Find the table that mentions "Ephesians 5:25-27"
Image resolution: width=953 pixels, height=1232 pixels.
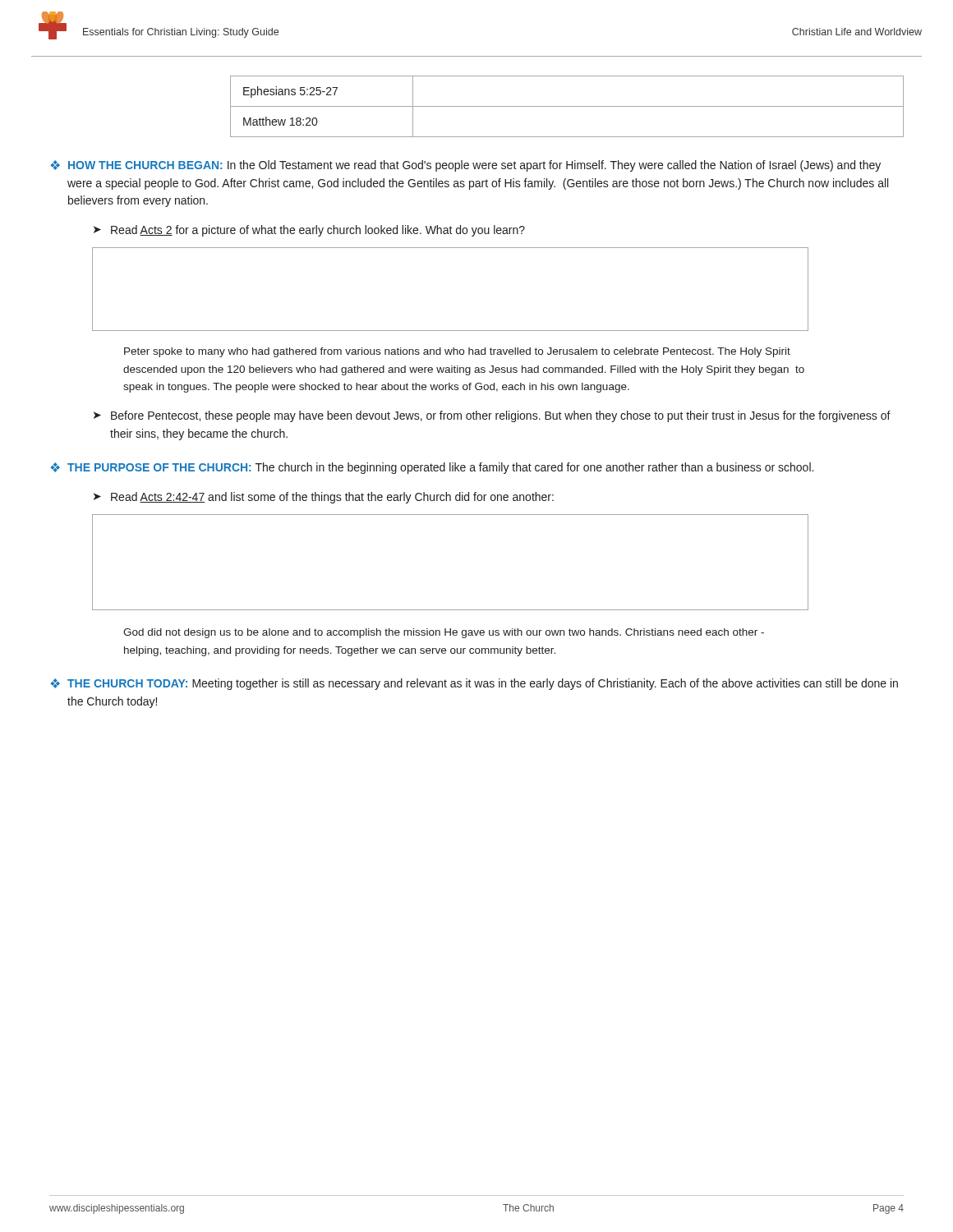tap(522, 106)
